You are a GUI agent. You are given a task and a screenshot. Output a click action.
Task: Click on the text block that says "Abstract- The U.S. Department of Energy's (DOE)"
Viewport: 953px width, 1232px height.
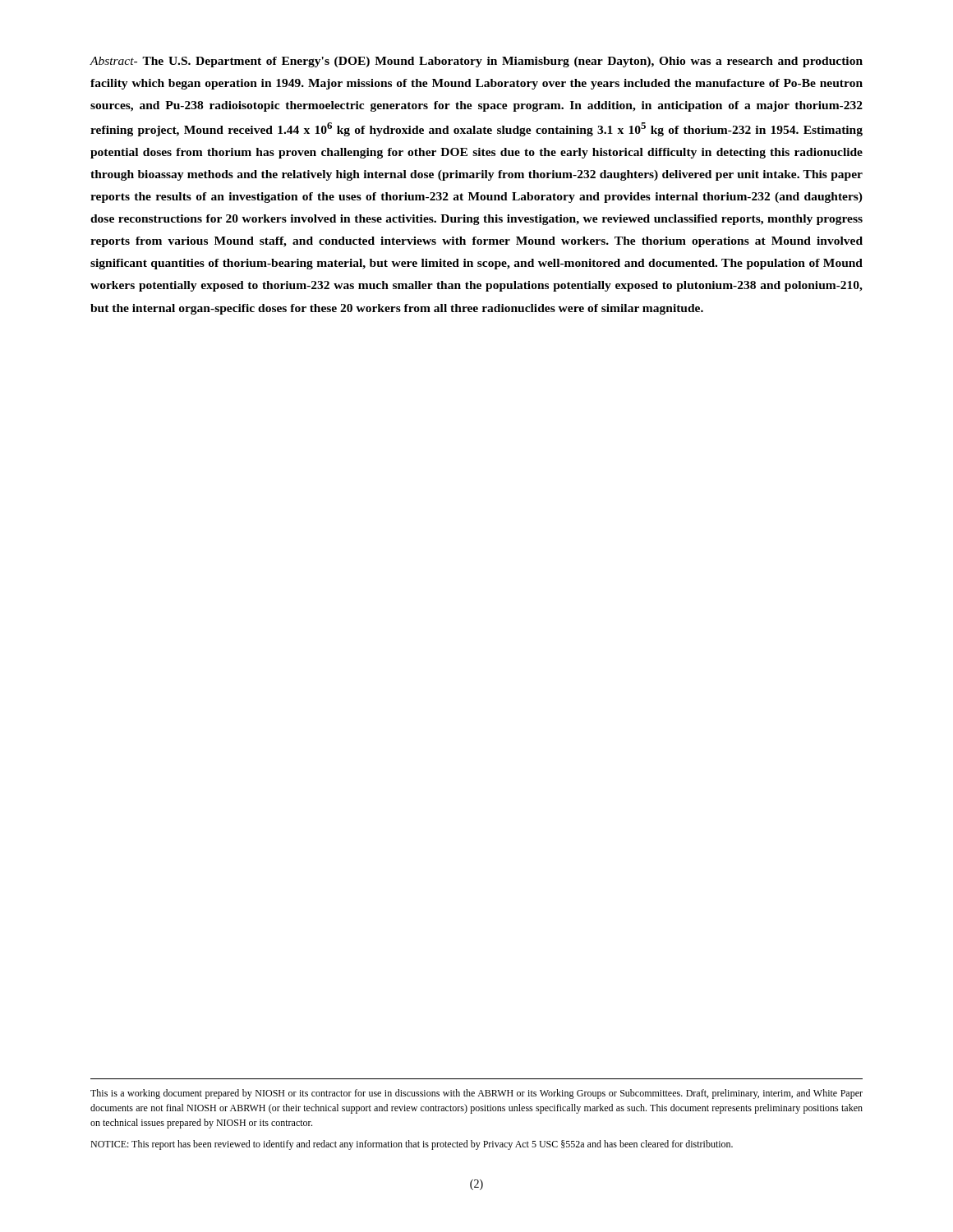pyautogui.click(x=476, y=184)
